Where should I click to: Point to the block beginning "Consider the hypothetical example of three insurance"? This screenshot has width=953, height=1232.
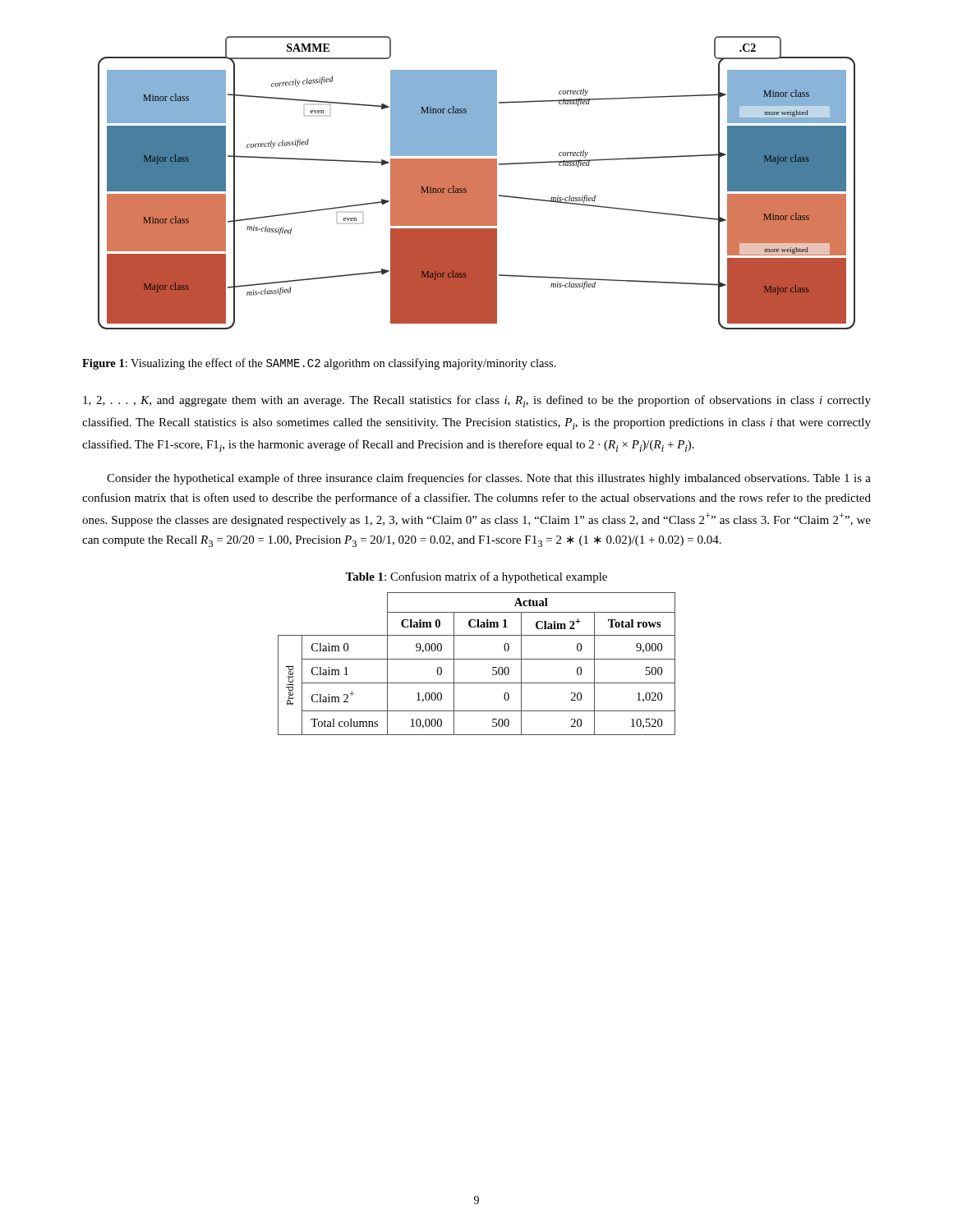pos(476,511)
